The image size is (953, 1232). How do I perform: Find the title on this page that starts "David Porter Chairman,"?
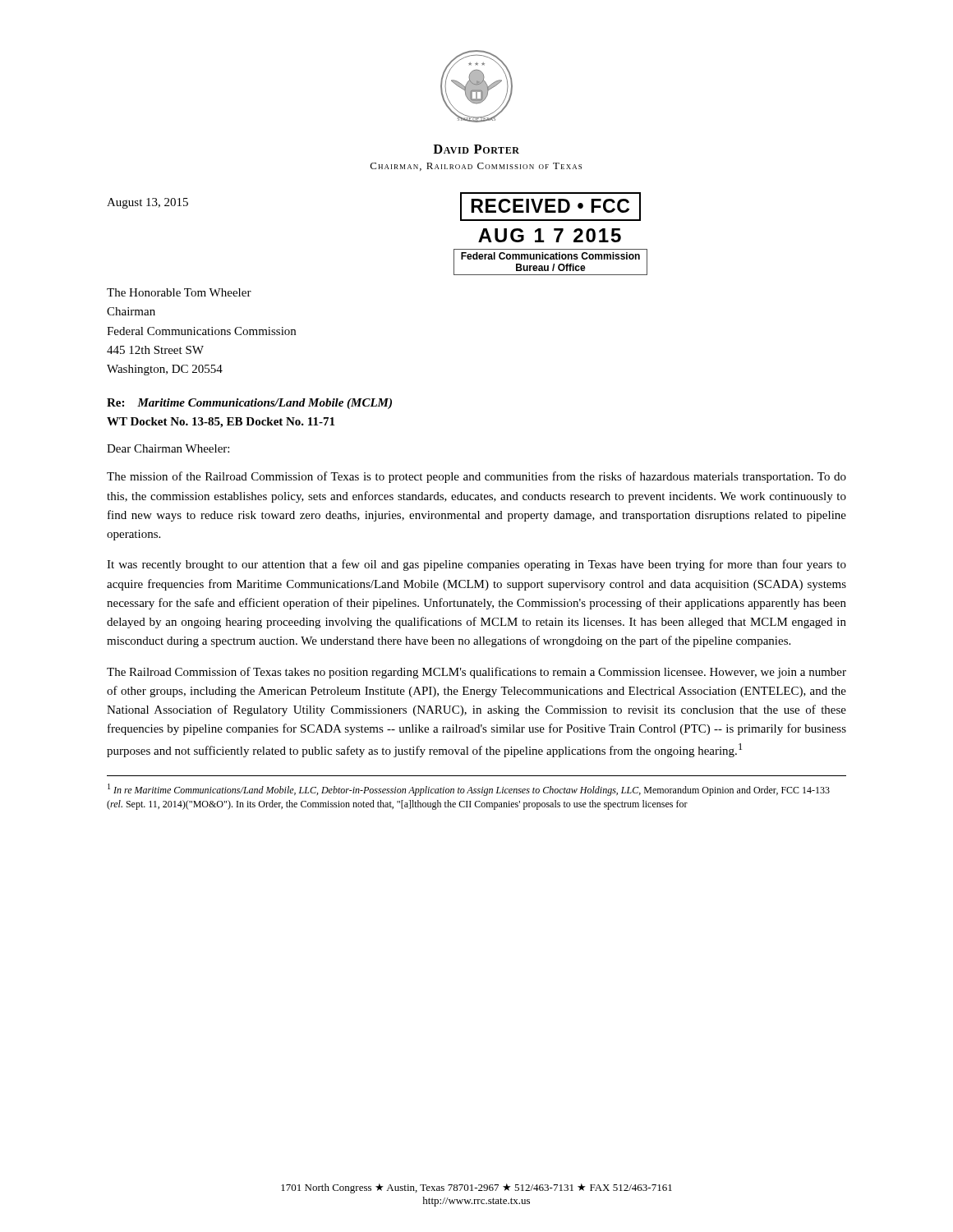coord(476,157)
